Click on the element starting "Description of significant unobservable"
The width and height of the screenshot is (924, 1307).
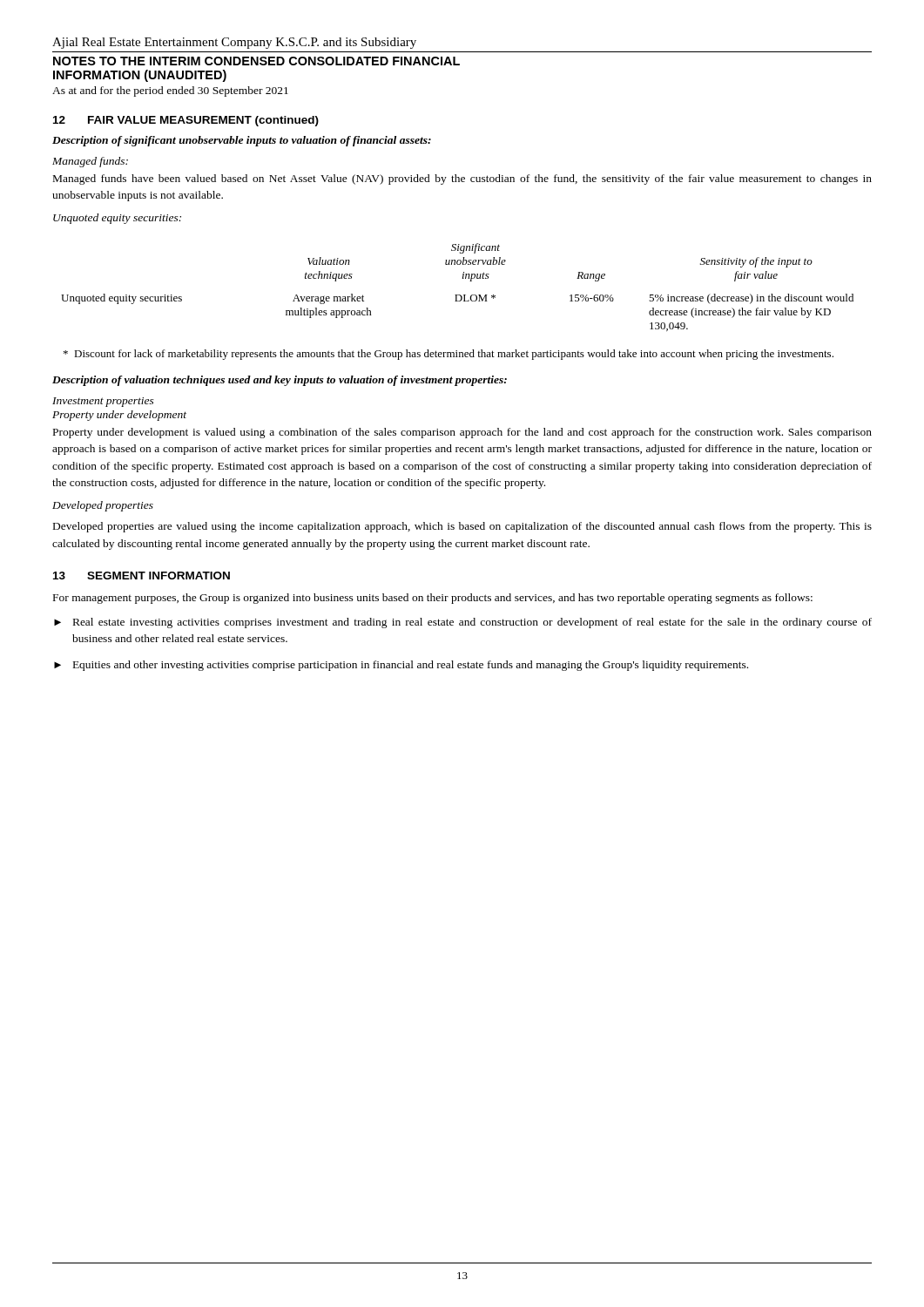tap(242, 141)
